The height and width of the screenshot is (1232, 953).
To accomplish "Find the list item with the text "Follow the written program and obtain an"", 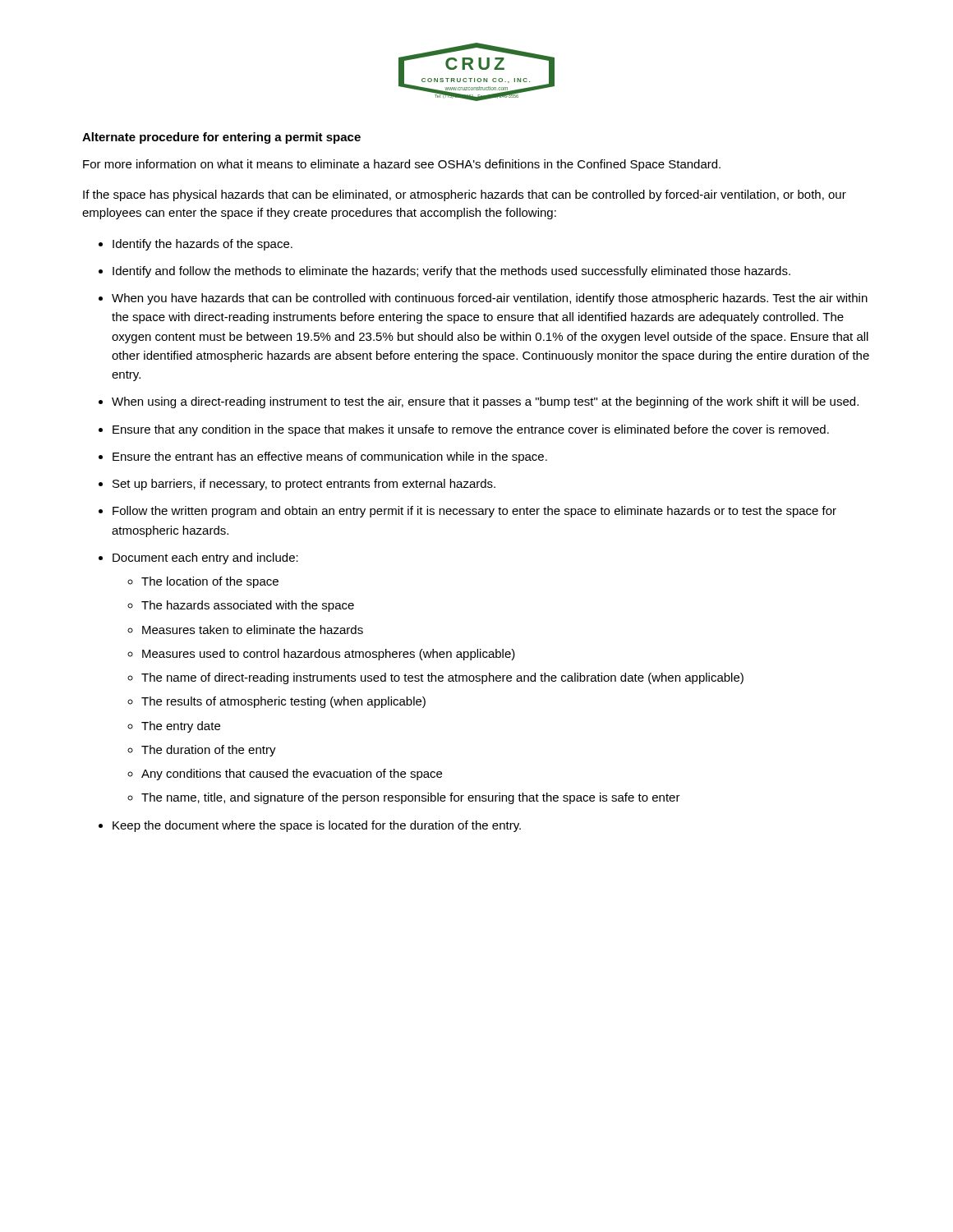I will (x=474, y=520).
